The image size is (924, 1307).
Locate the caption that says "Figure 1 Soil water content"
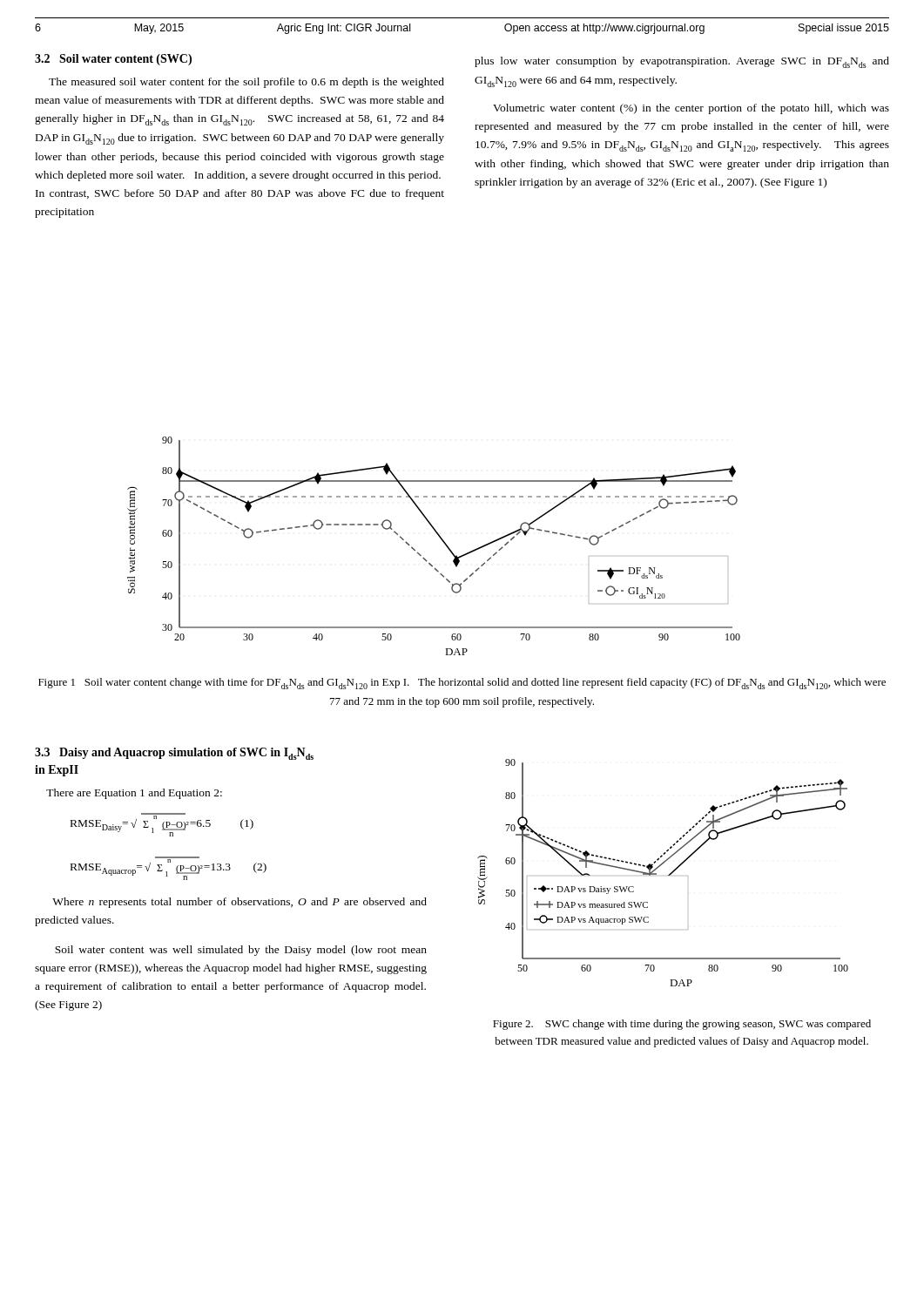pyautogui.click(x=462, y=691)
